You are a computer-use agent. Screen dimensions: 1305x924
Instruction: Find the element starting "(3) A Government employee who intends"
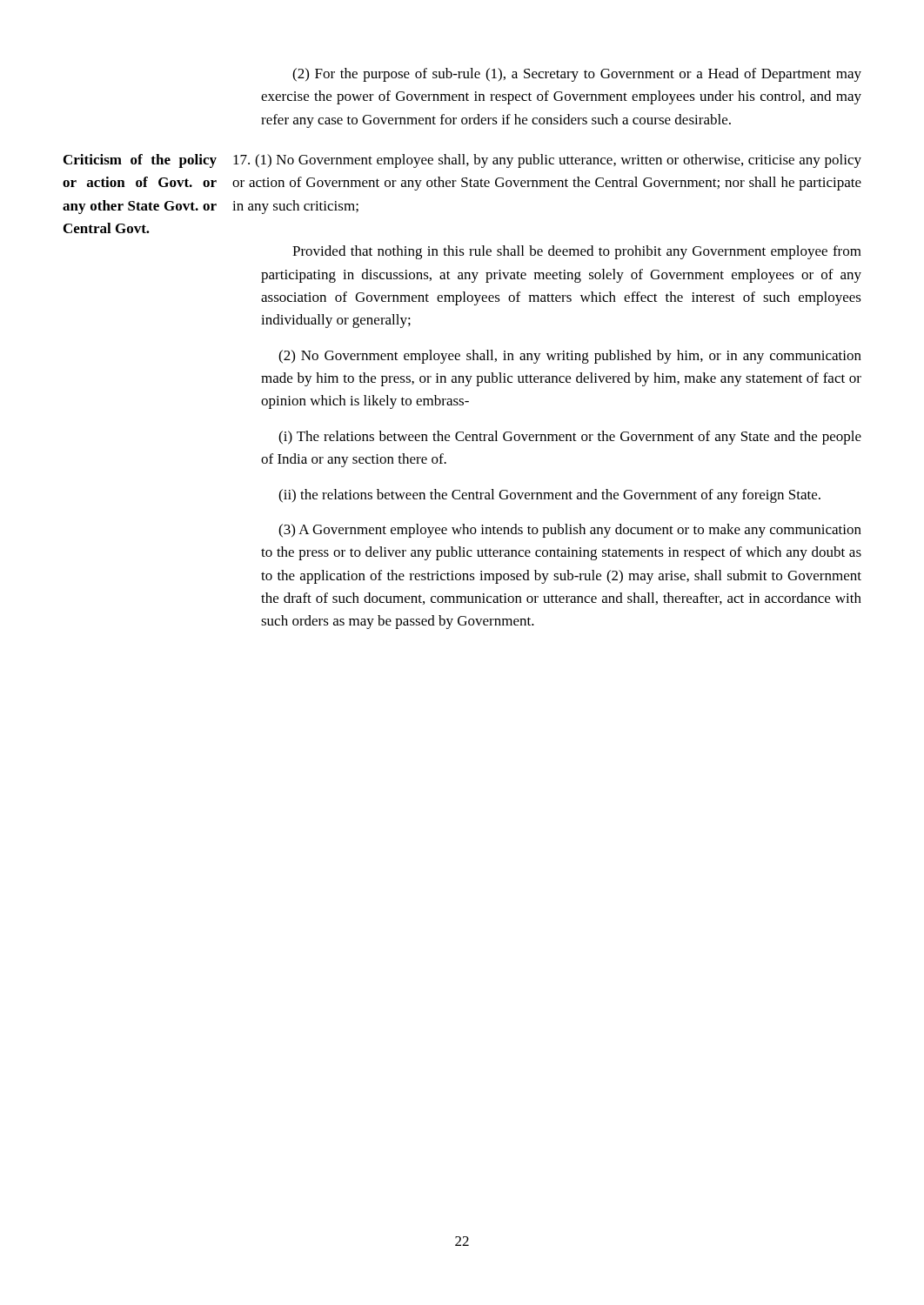tap(561, 576)
